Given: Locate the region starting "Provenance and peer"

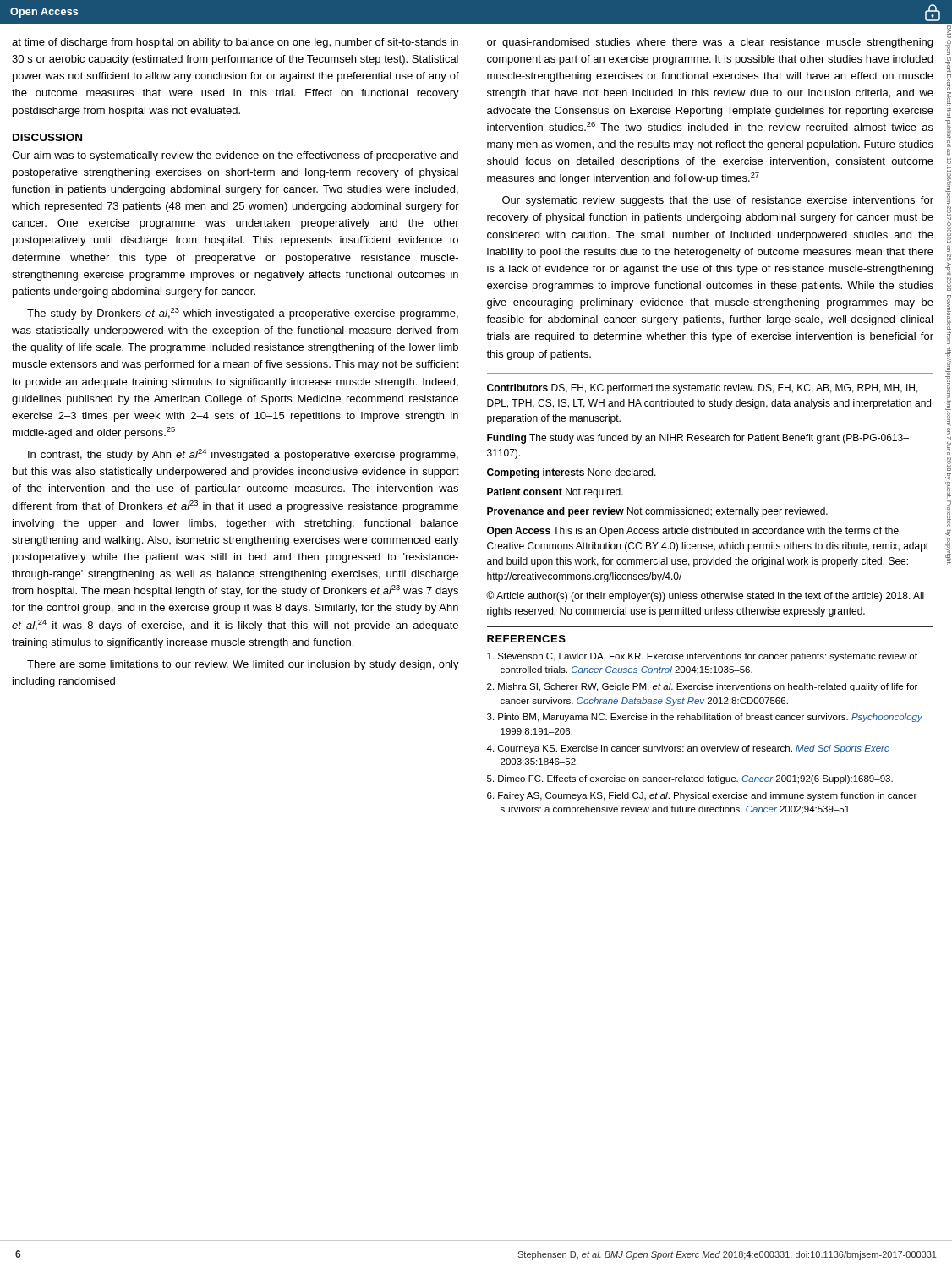Looking at the screenshot, I should tap(657, 511).
